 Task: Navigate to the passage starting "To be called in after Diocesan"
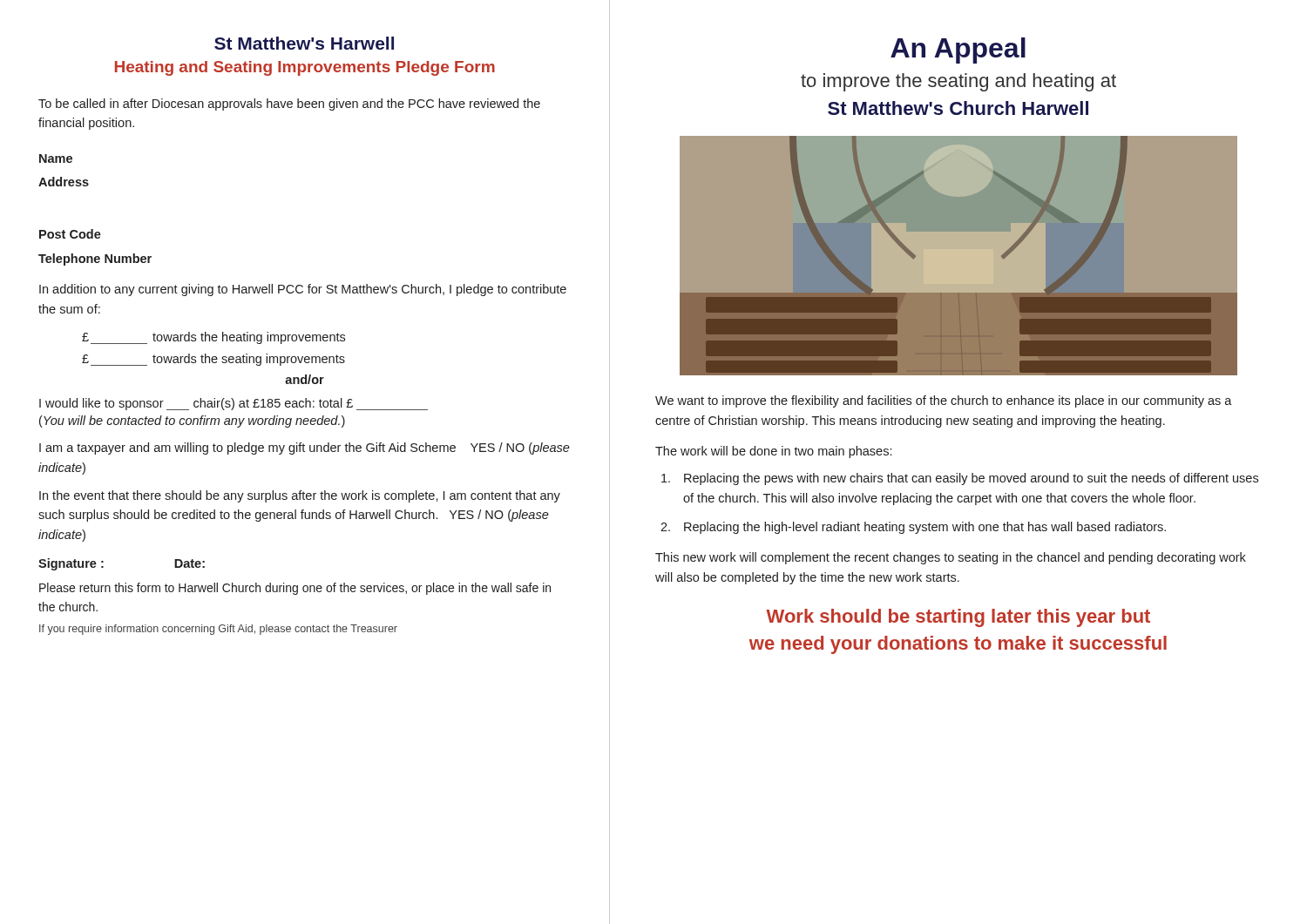(289, 113)
